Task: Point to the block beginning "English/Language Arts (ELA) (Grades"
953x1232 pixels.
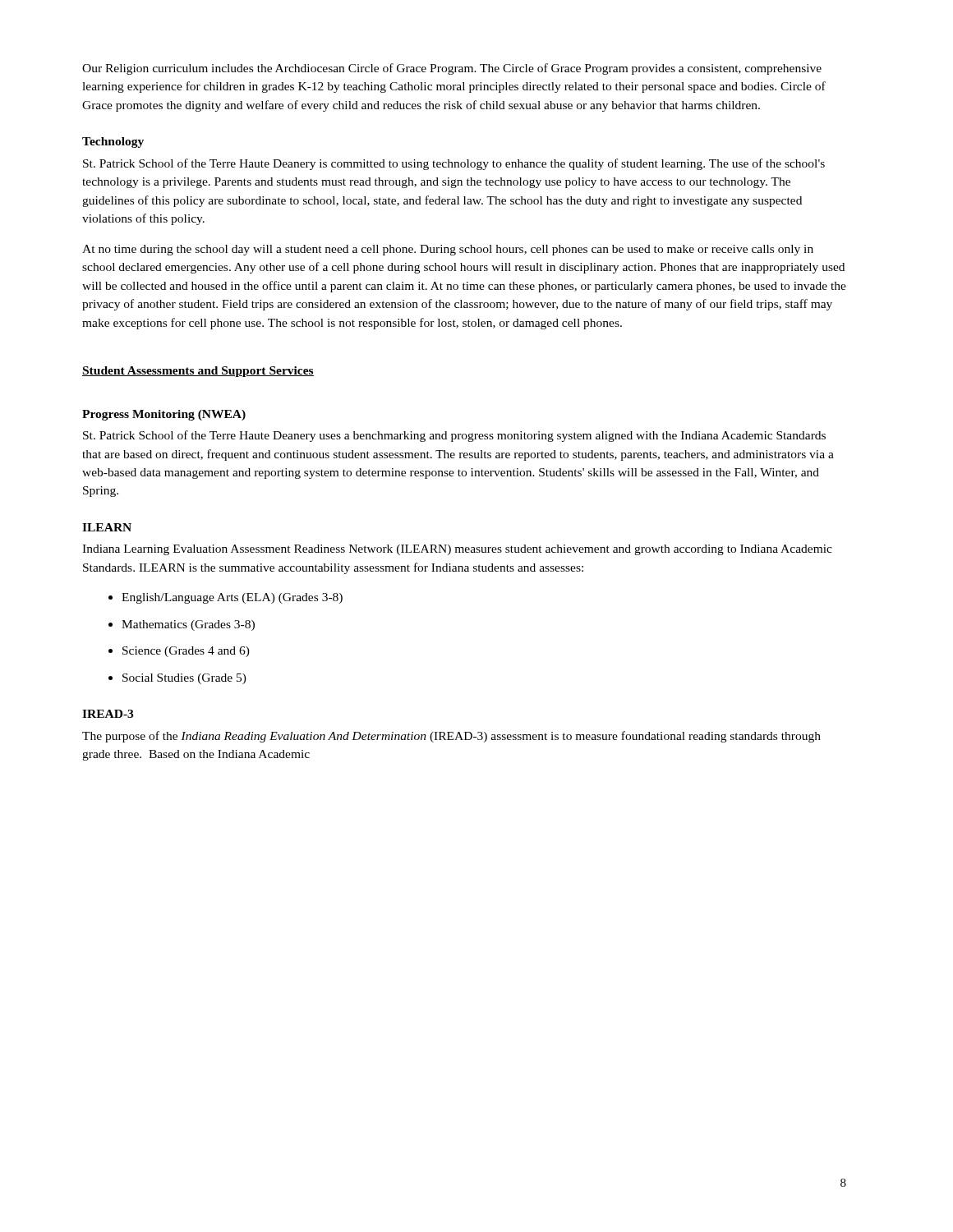Action: 232,597
